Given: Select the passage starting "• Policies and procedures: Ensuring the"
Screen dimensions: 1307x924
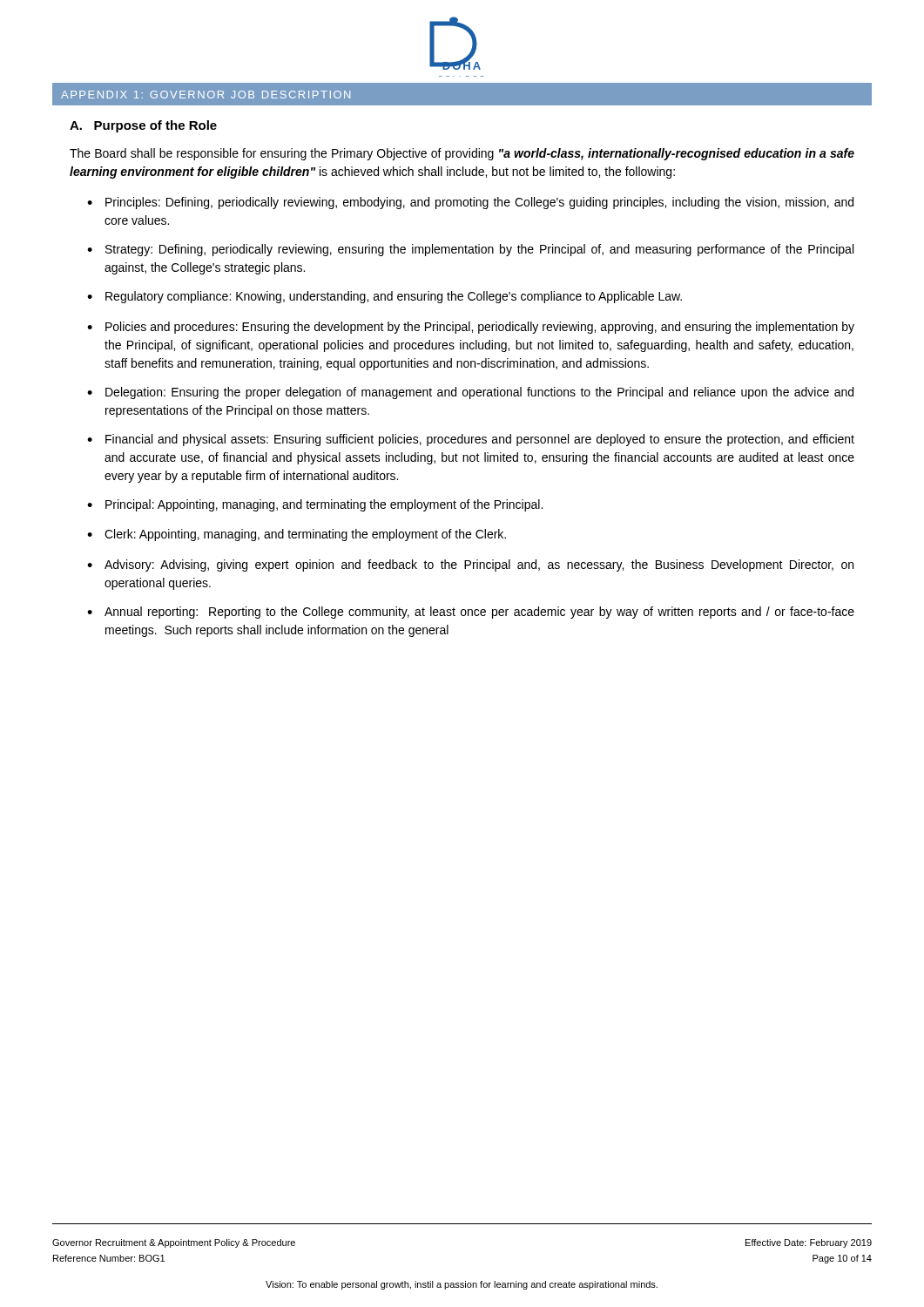Looking at the screenshot, I should tap(471, 345).
